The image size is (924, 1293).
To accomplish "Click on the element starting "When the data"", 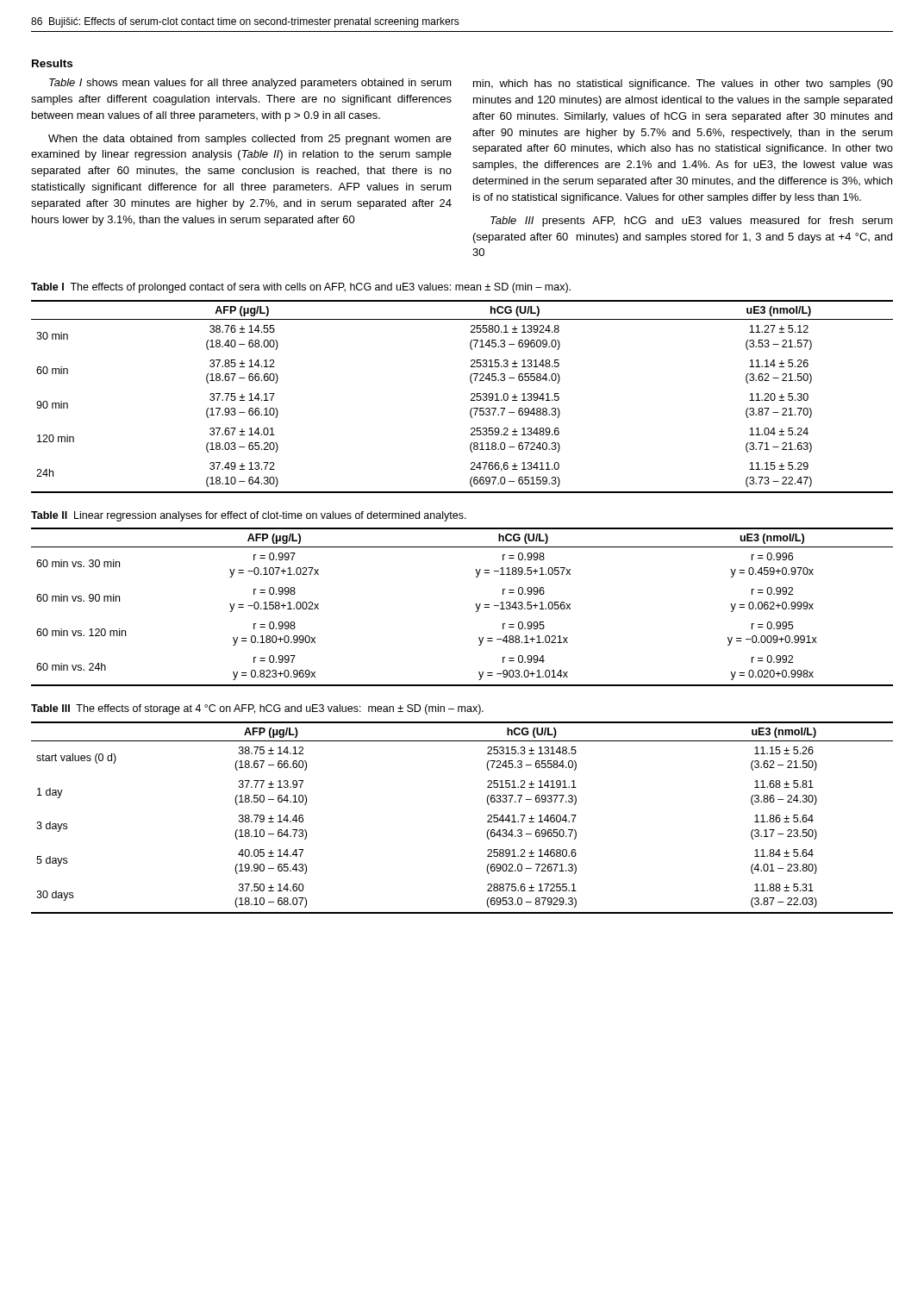I will (241, 179).
